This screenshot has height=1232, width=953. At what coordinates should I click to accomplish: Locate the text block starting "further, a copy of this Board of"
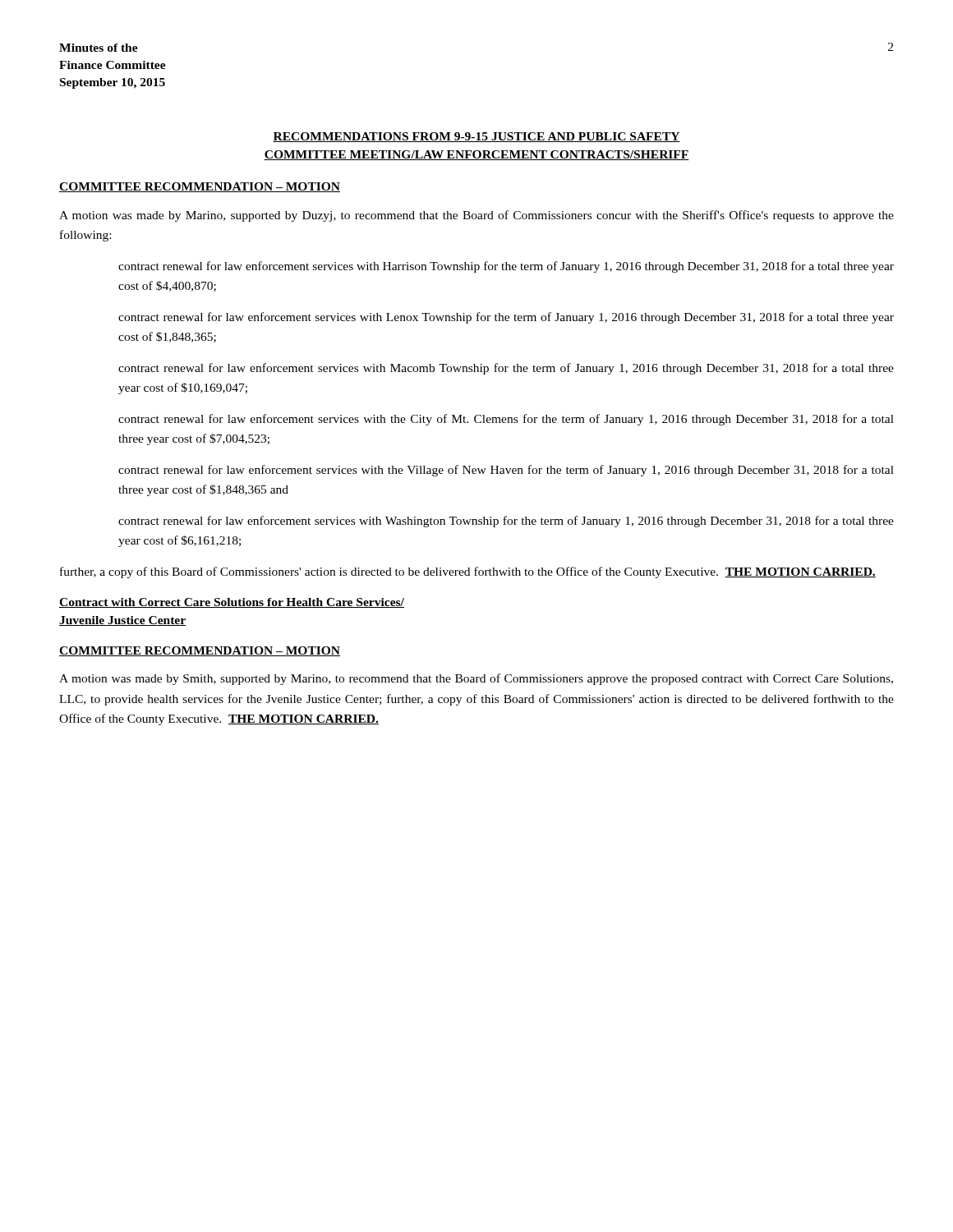coord(467,571)
